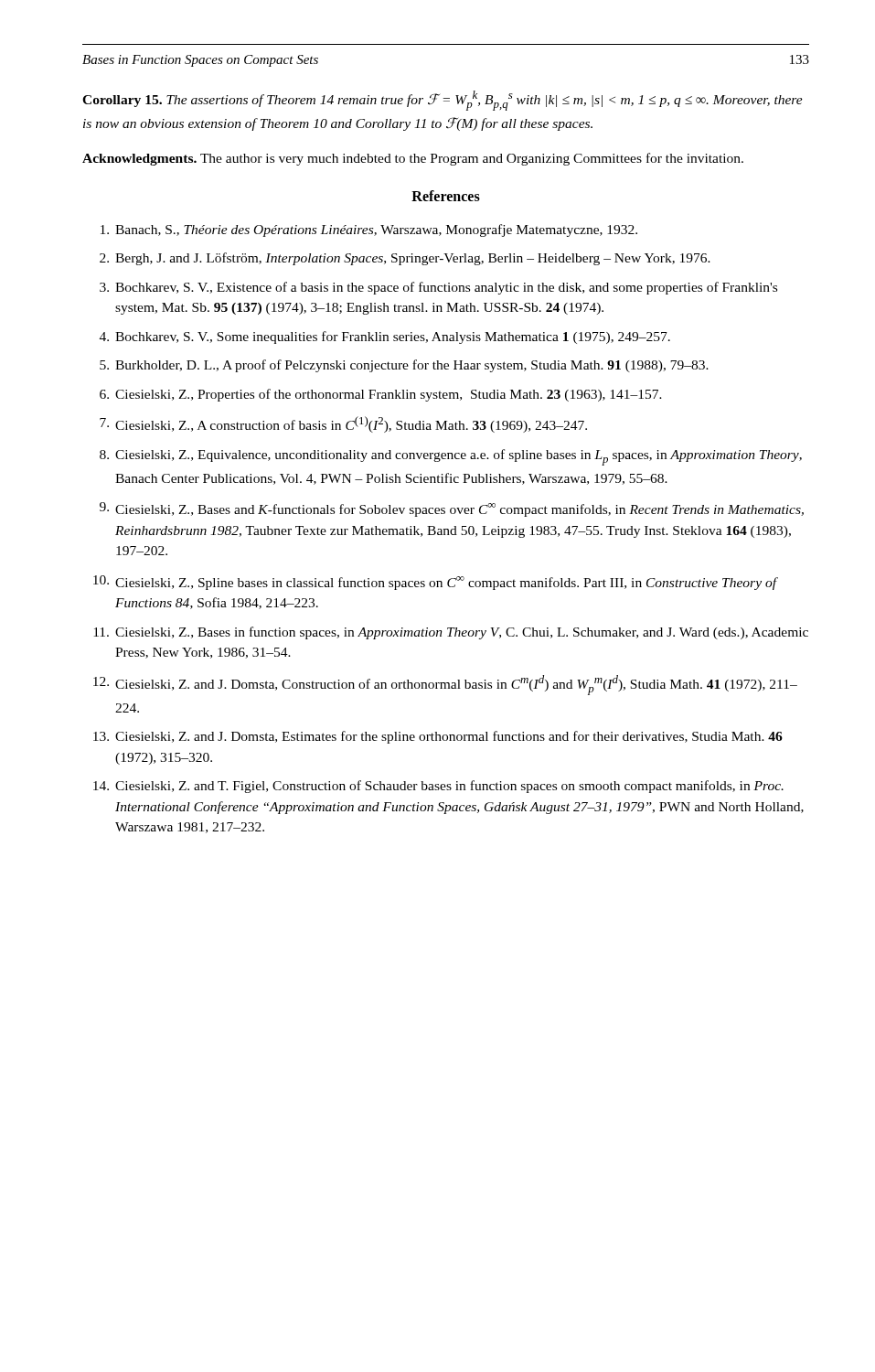
Task: Select the text block starting "2. Bergh, J. and"
Action: coord(446,258)
